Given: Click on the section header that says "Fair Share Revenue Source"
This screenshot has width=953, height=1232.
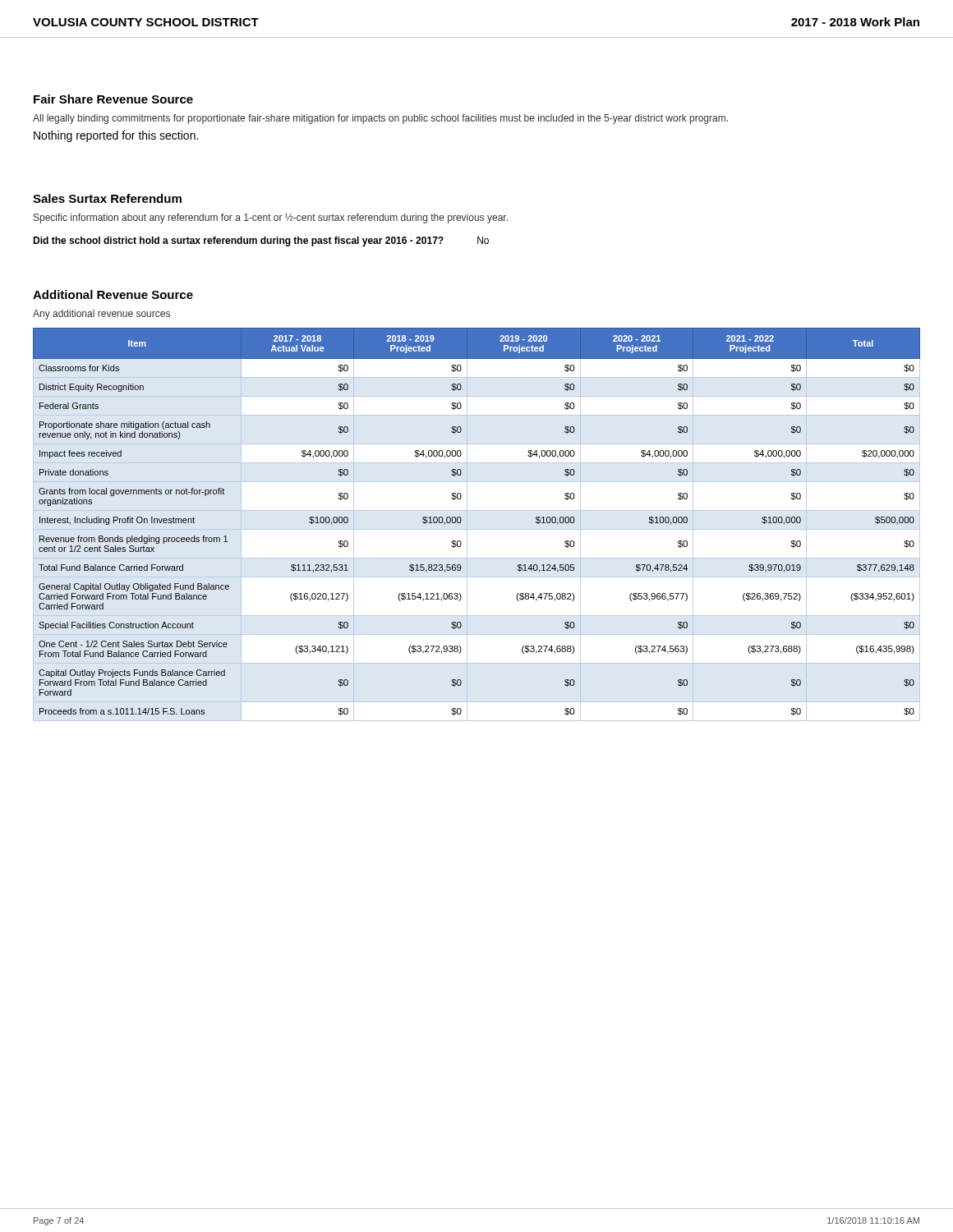Looking at the screenshot, I should click(113, 99).
